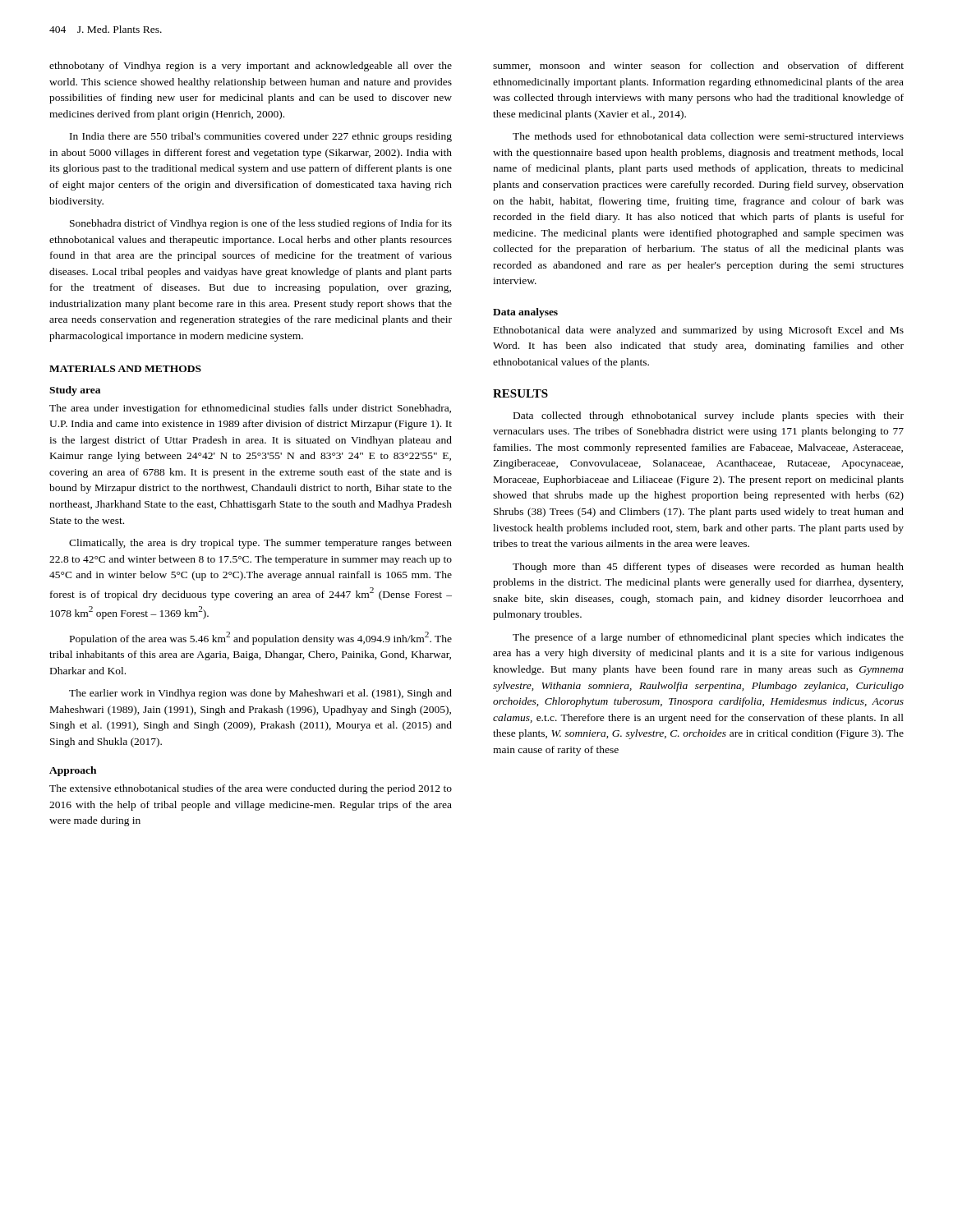Find the text starting "Data analyses"
Image resolution: width=953 pixels, height=1232 pixels.
tap(525, 312)
